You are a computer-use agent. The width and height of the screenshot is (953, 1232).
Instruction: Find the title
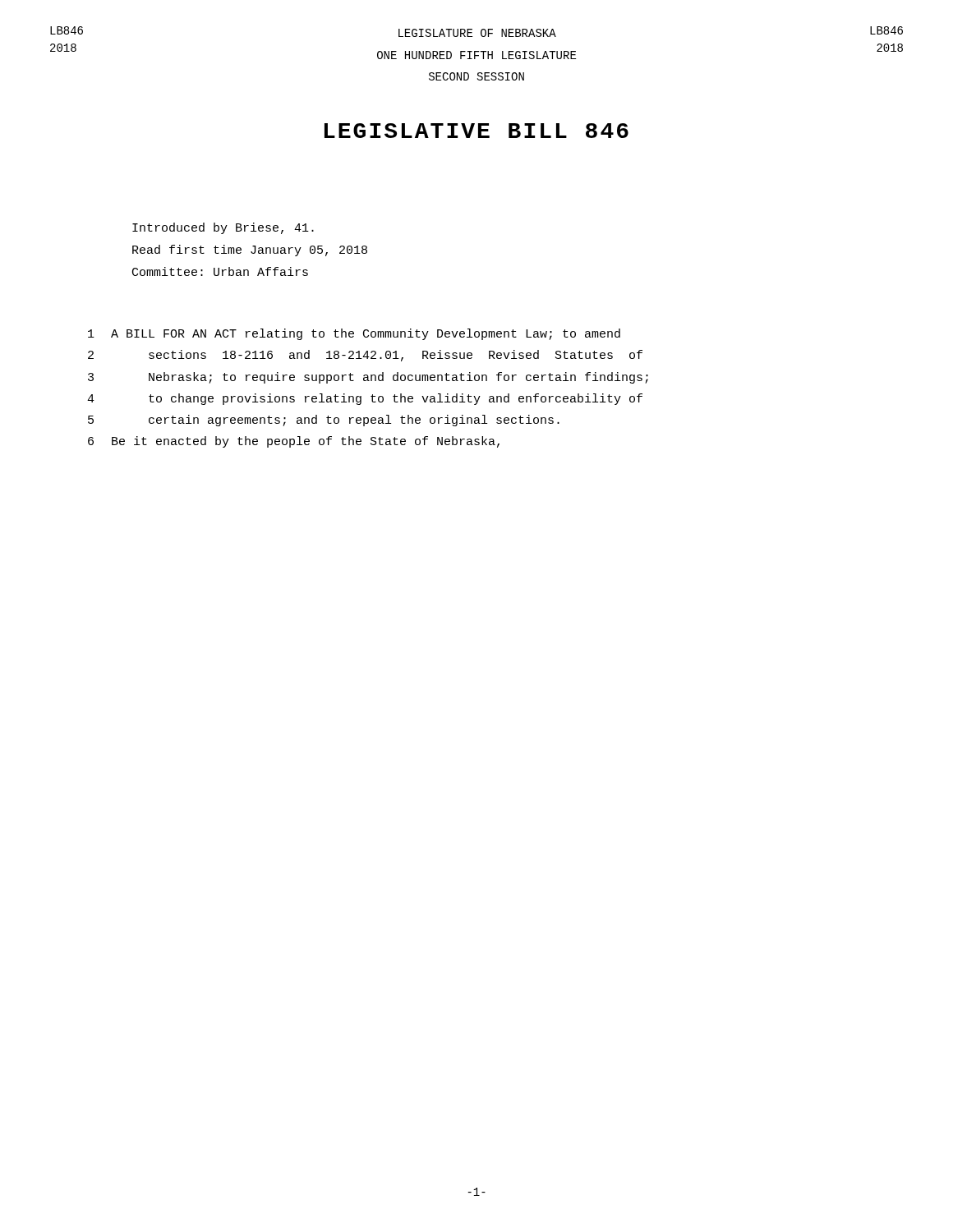click(x=476, y=132)
